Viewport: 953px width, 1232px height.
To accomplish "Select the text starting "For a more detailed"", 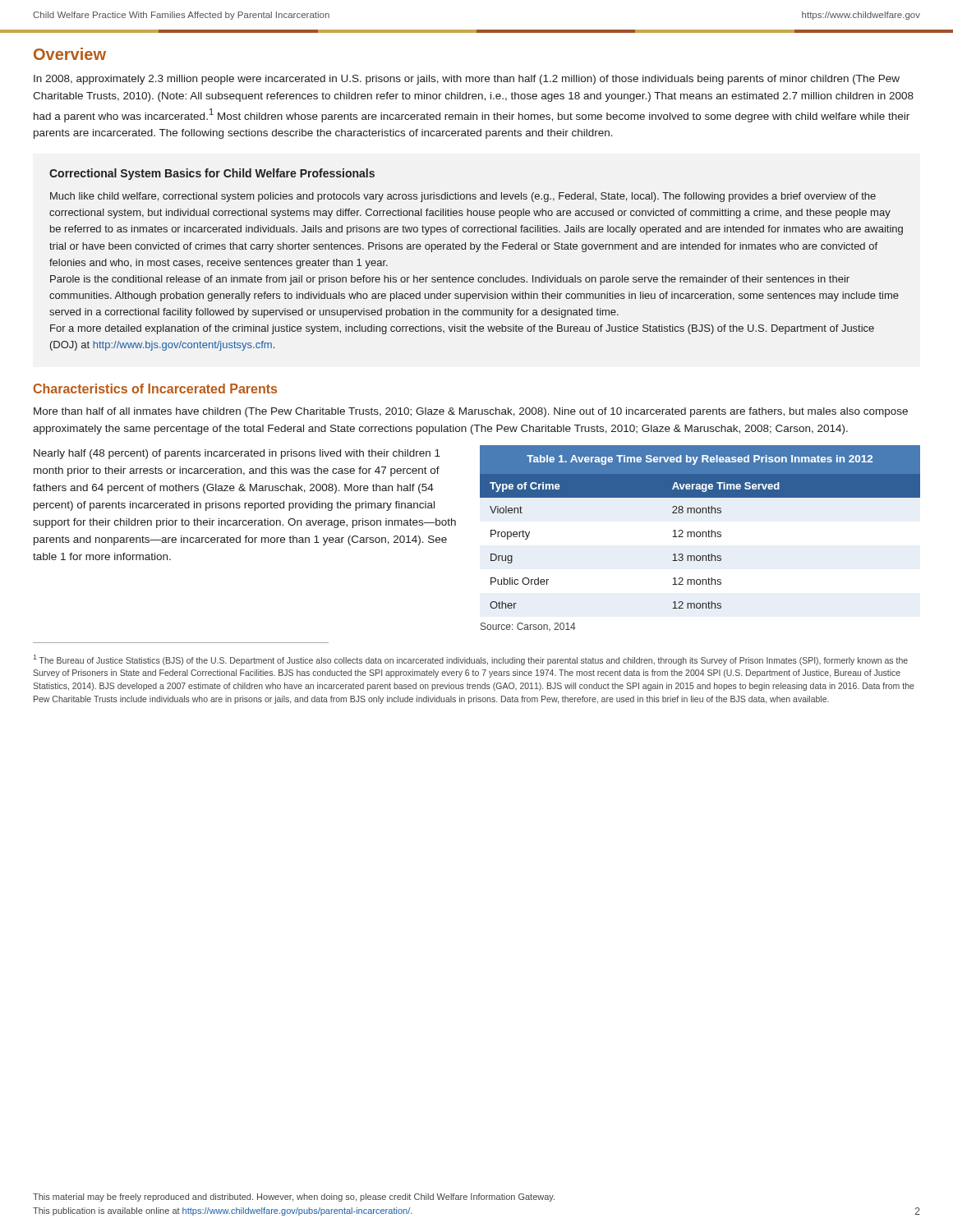I will click(x=476, y=337).
